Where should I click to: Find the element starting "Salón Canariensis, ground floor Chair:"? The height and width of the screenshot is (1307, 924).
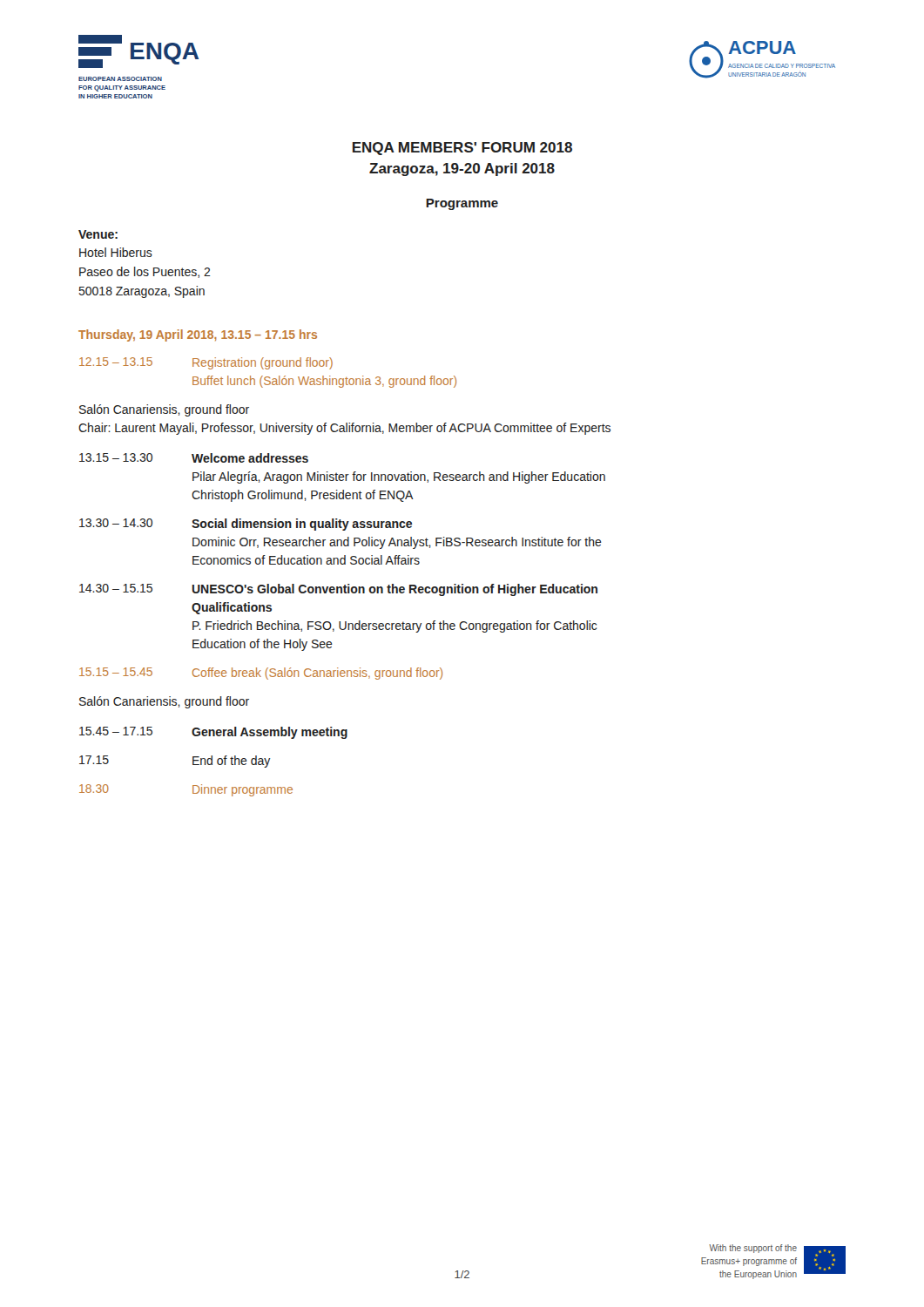(345, 418)
